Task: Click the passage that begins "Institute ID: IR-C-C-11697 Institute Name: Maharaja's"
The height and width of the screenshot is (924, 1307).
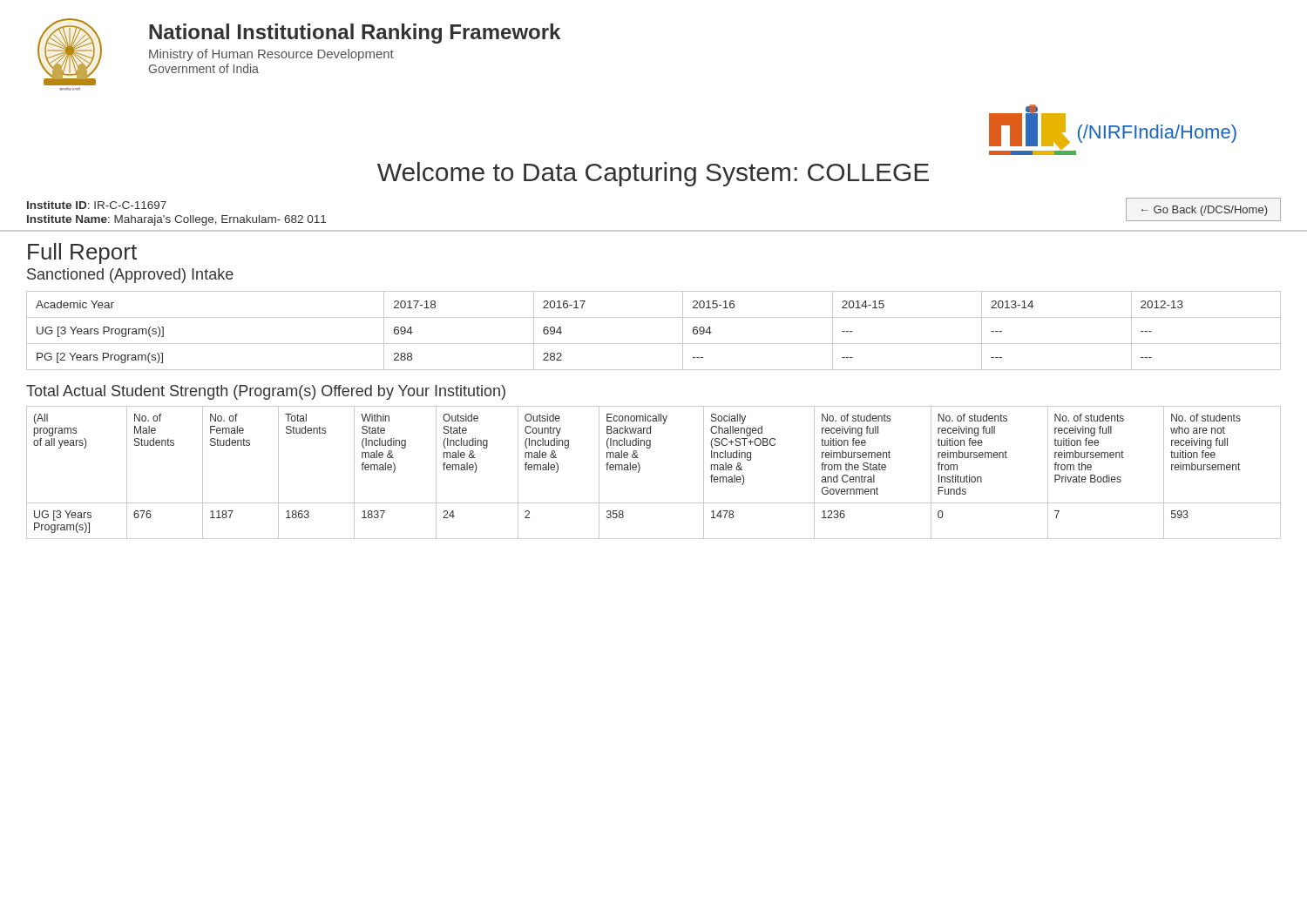Action: pos(176,212)
